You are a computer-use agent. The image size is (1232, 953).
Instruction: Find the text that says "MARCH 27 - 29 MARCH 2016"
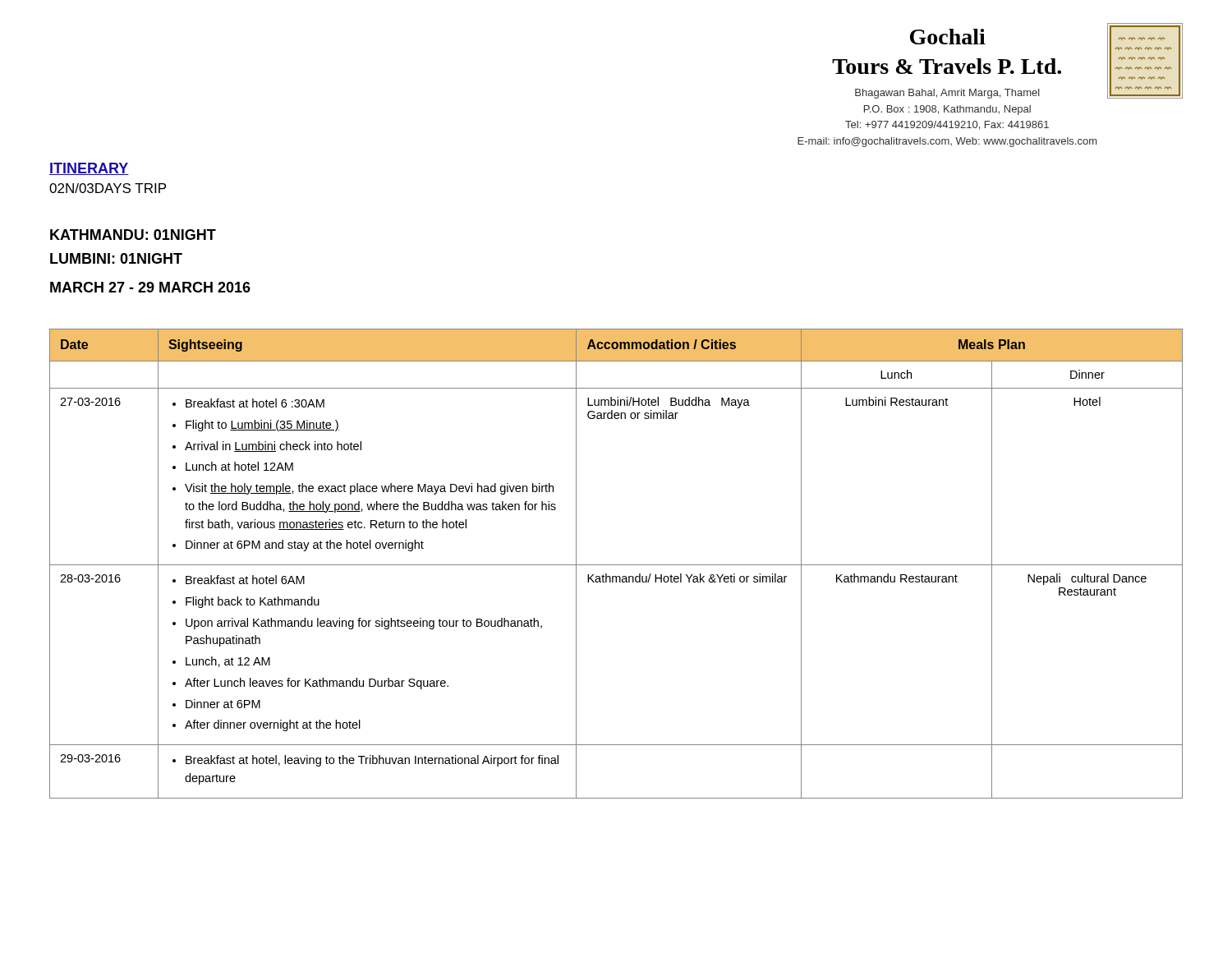pos(150,288)
